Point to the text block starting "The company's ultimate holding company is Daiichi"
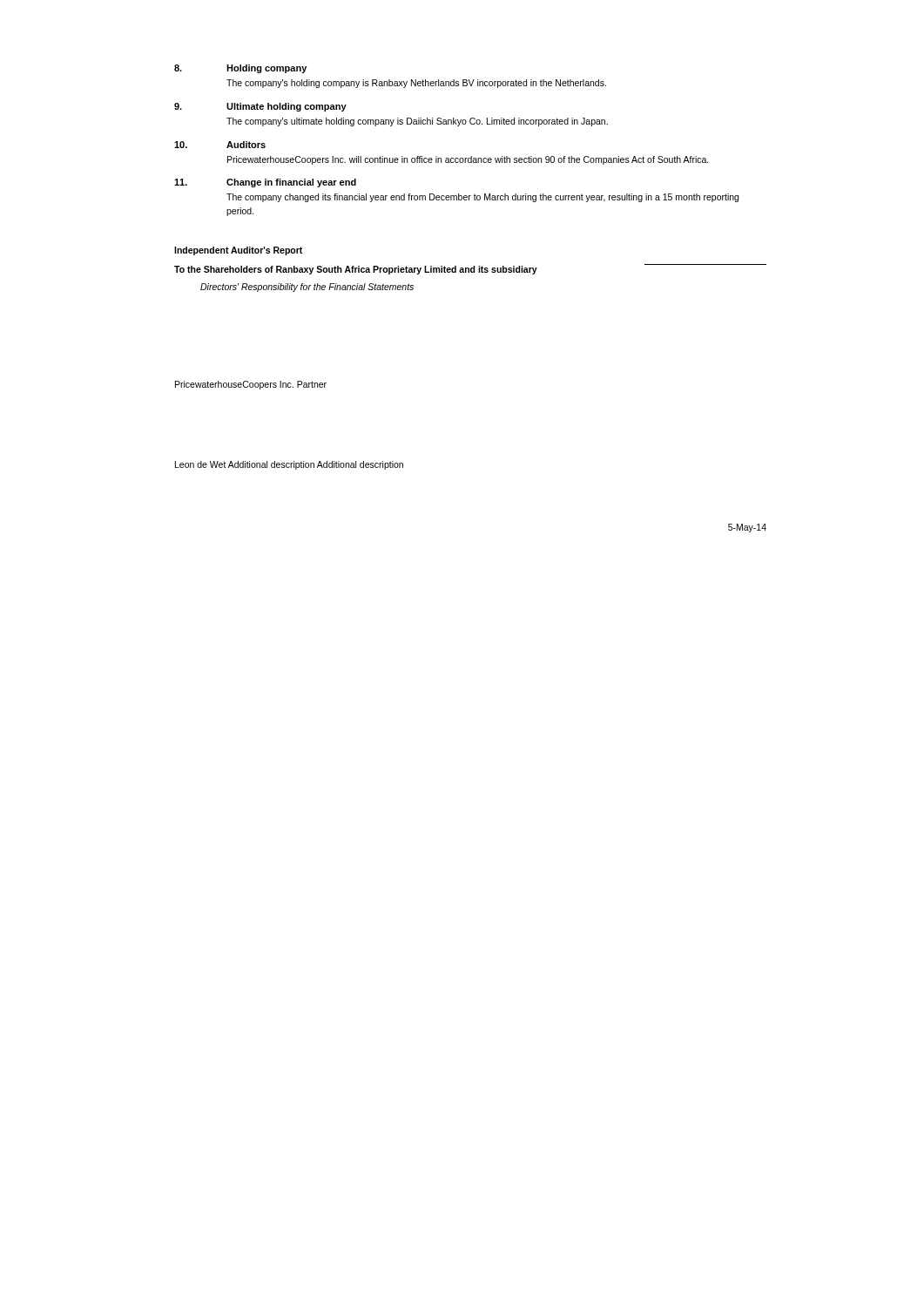The image size is (924, 1307). click(417, 121)
